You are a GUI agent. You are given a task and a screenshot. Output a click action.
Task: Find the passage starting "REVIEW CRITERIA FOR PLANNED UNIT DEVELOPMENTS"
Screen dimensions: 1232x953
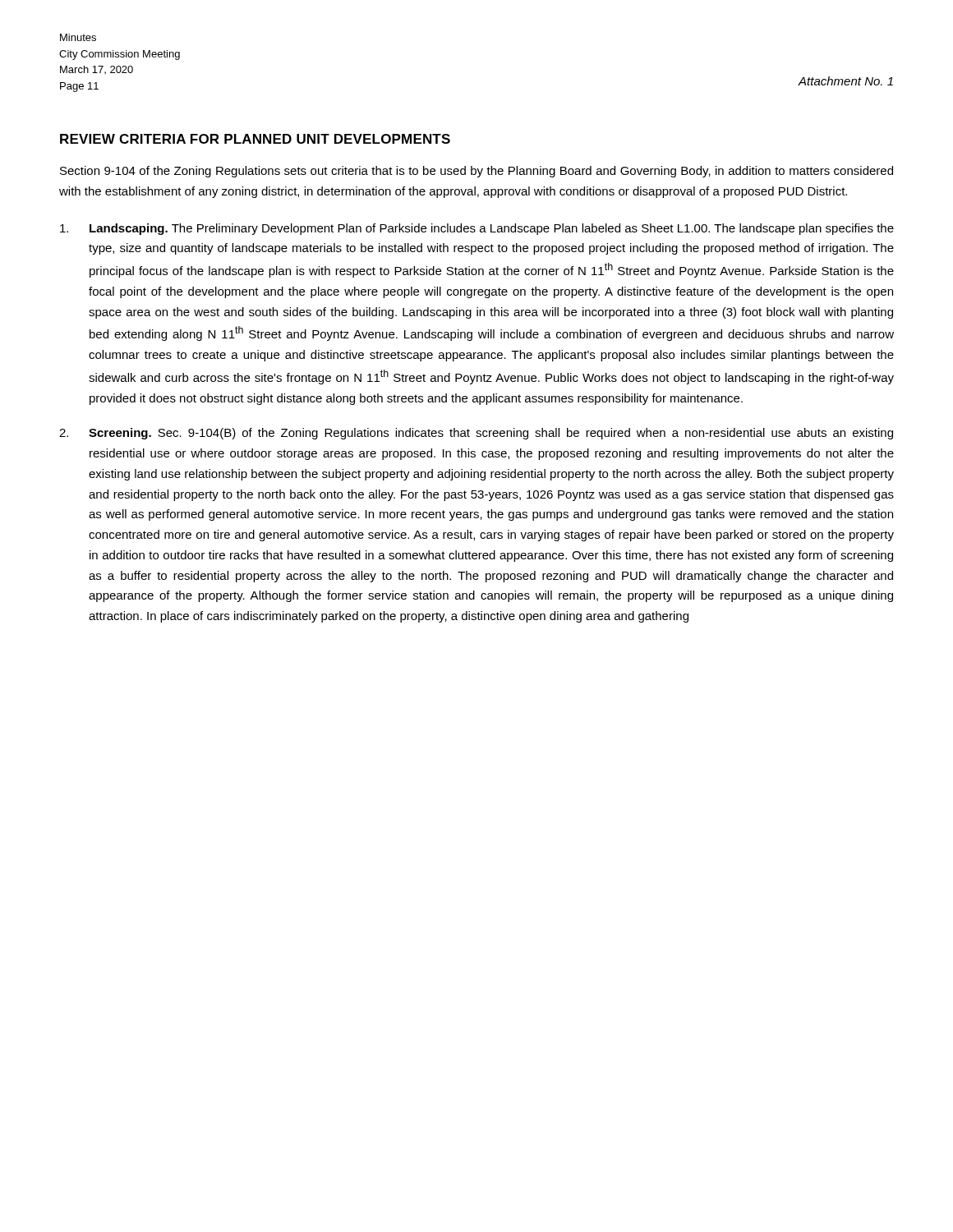click(x=255, y=139)
